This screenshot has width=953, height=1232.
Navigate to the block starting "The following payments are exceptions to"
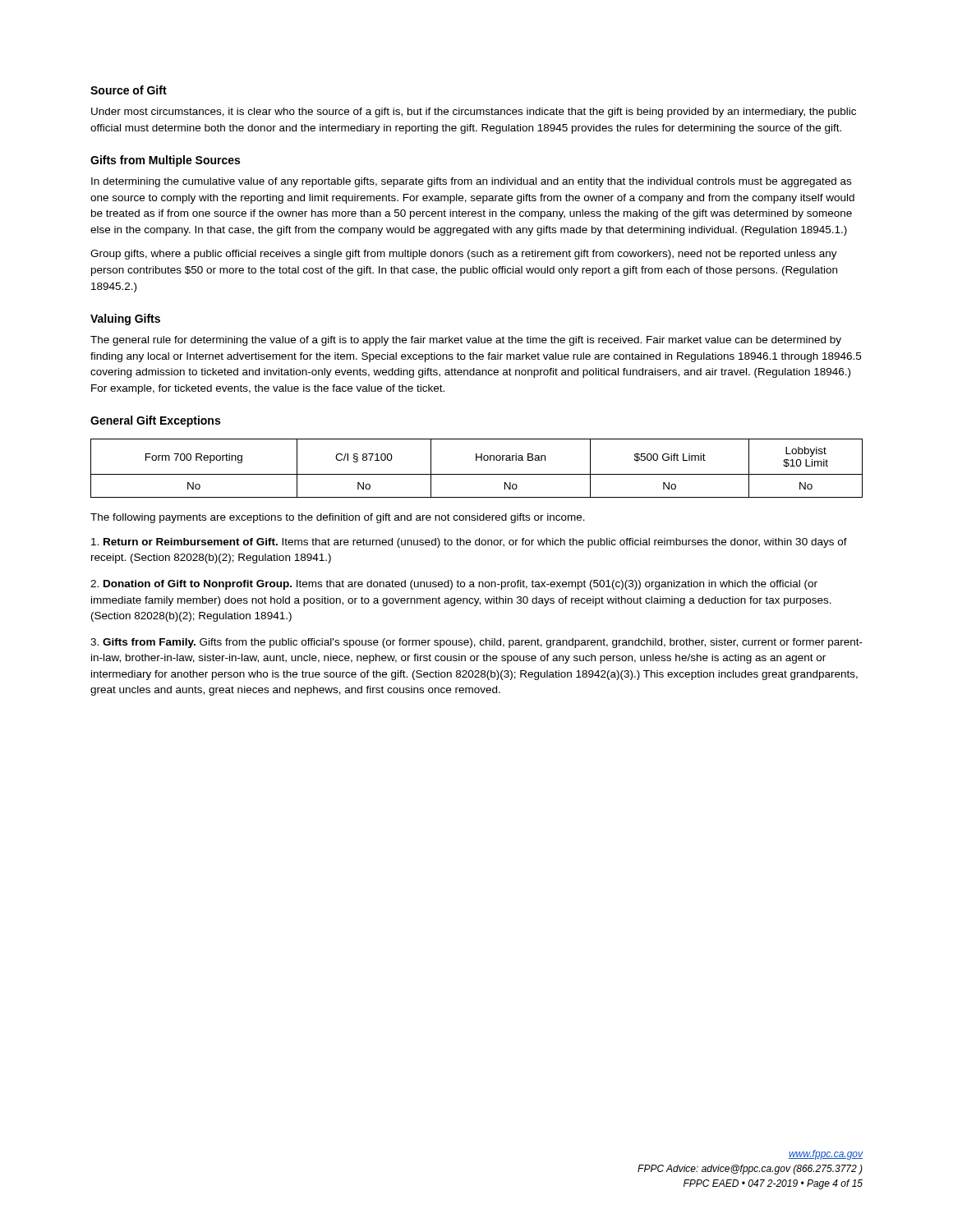338,517
